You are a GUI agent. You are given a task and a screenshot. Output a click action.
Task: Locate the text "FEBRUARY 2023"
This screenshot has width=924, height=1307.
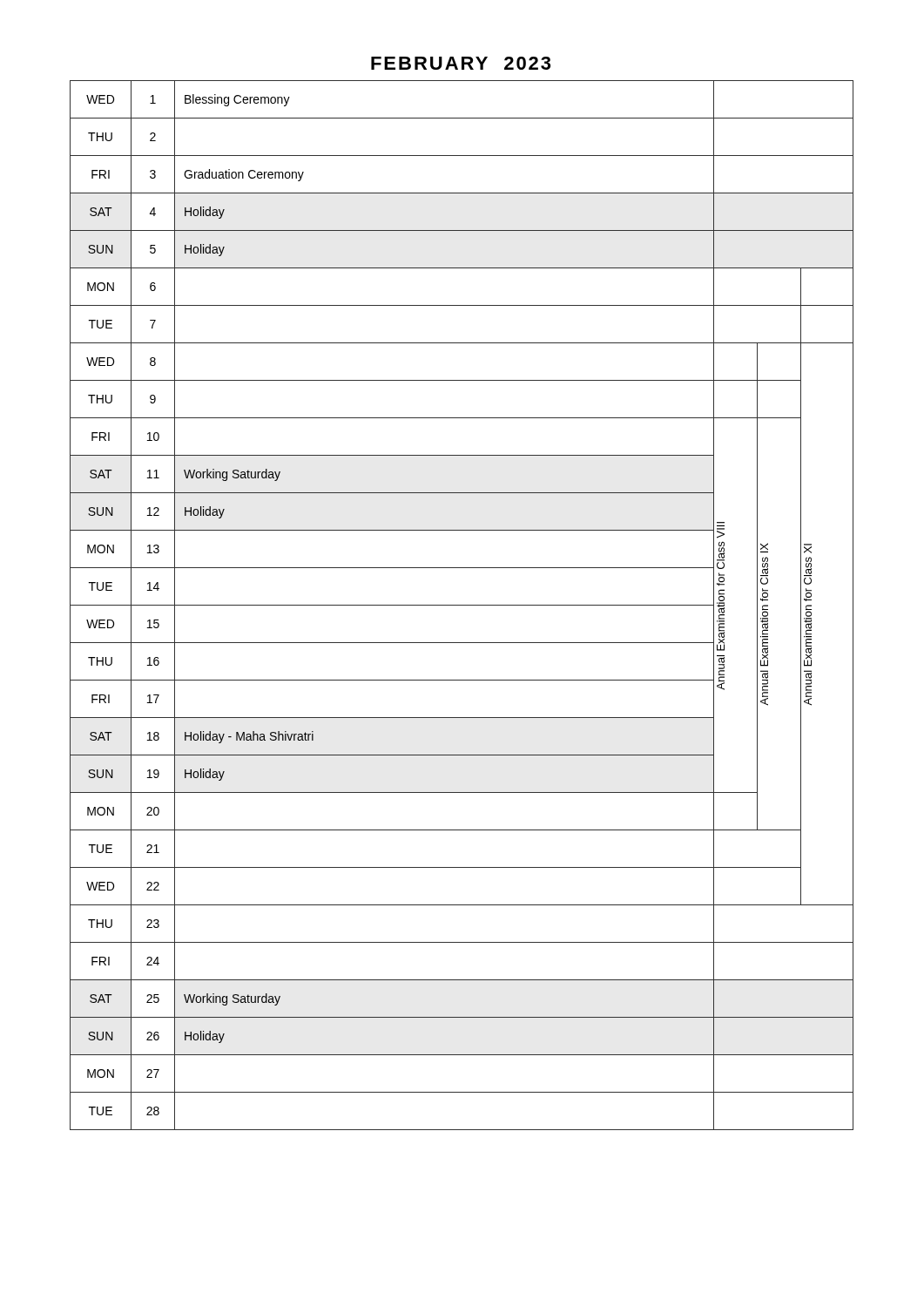pos(462,63)
